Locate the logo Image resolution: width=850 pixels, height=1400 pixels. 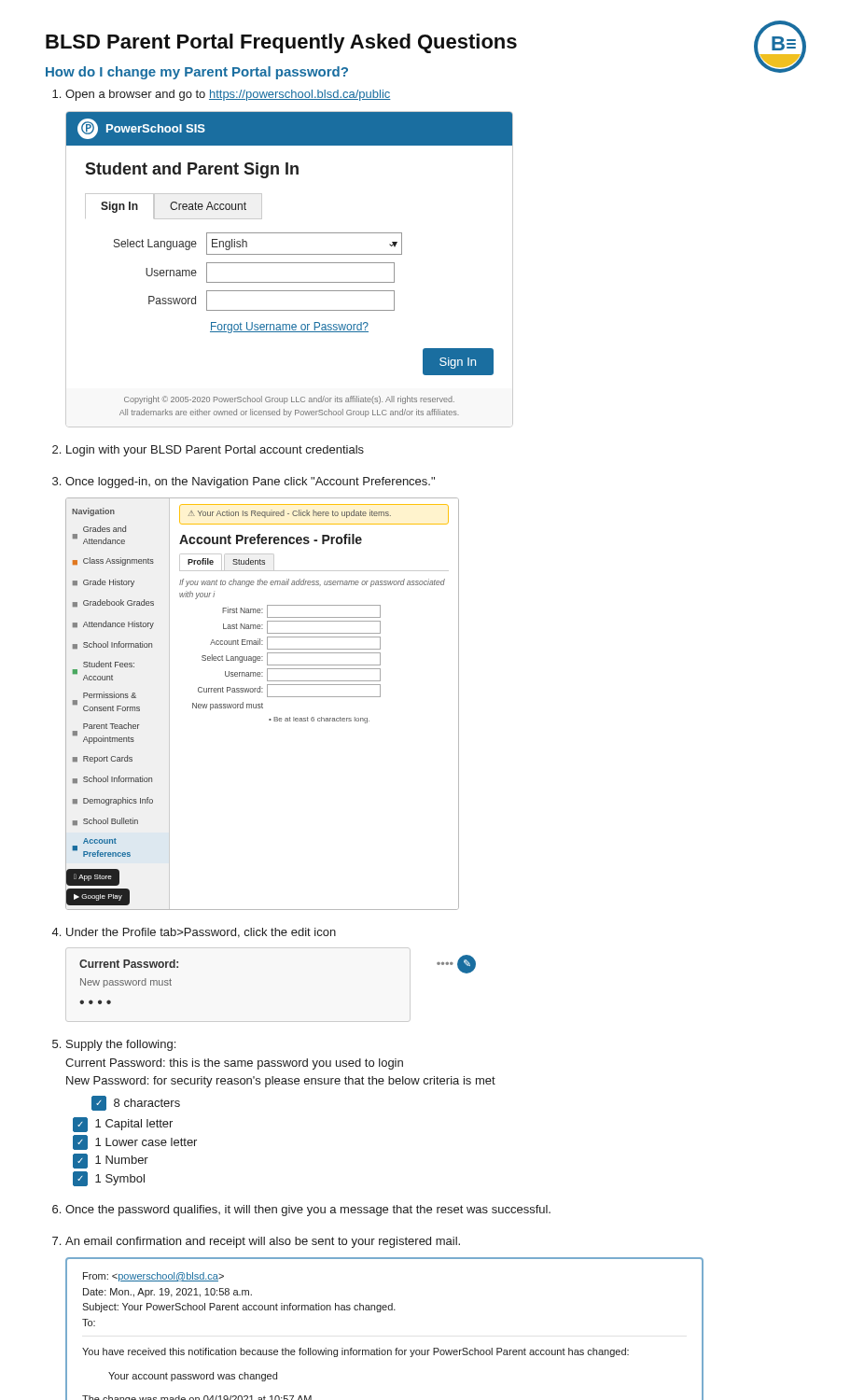coord(780,47)
